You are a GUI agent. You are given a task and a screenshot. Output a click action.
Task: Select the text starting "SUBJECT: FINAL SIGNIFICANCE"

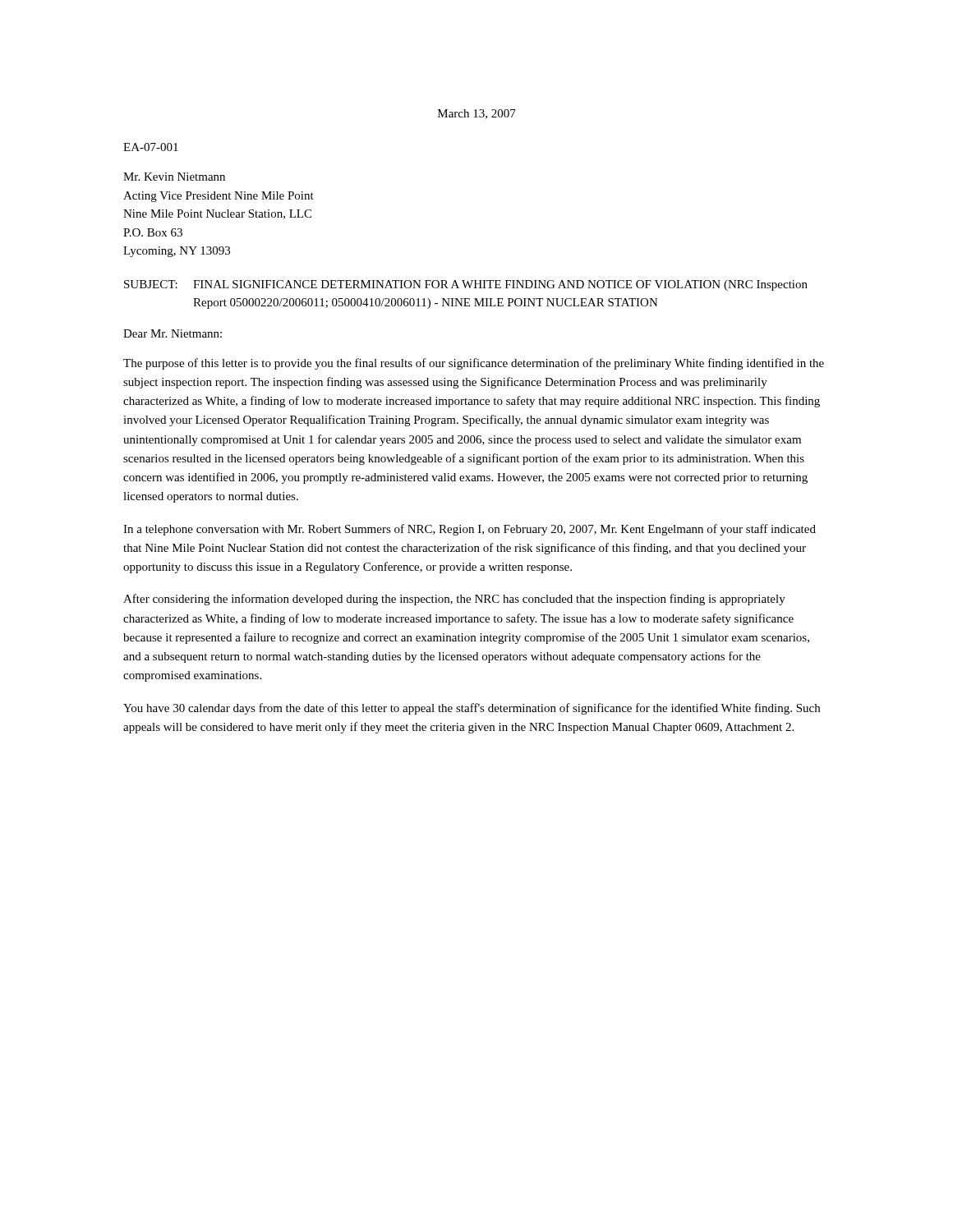click(476, 293)
